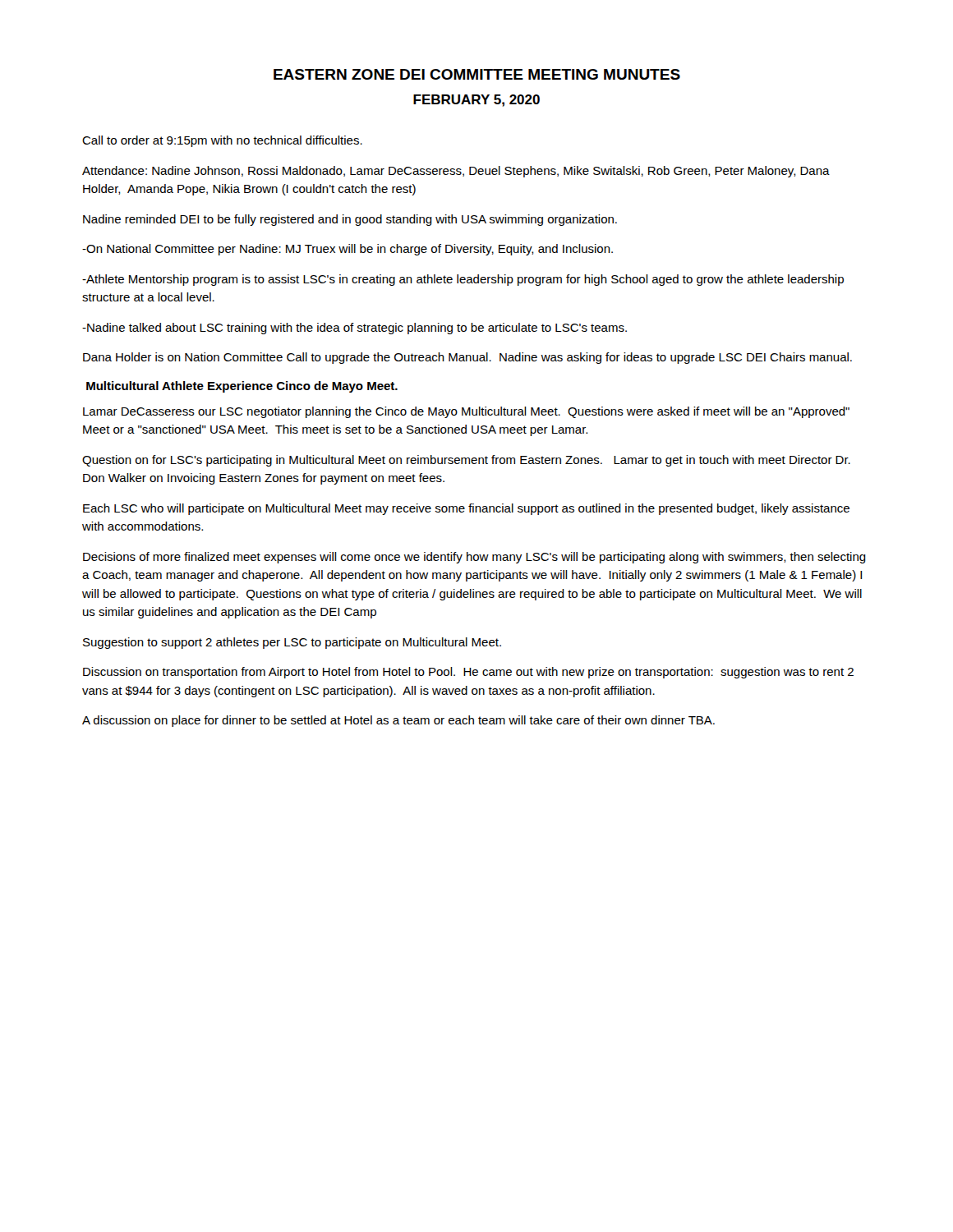Image resolution: width=953 pixels, height=1232 pixels.
Task: Find the block on this page that starts "Question on for LSC's participating in Multicultural Meet"
Action: 467,468
